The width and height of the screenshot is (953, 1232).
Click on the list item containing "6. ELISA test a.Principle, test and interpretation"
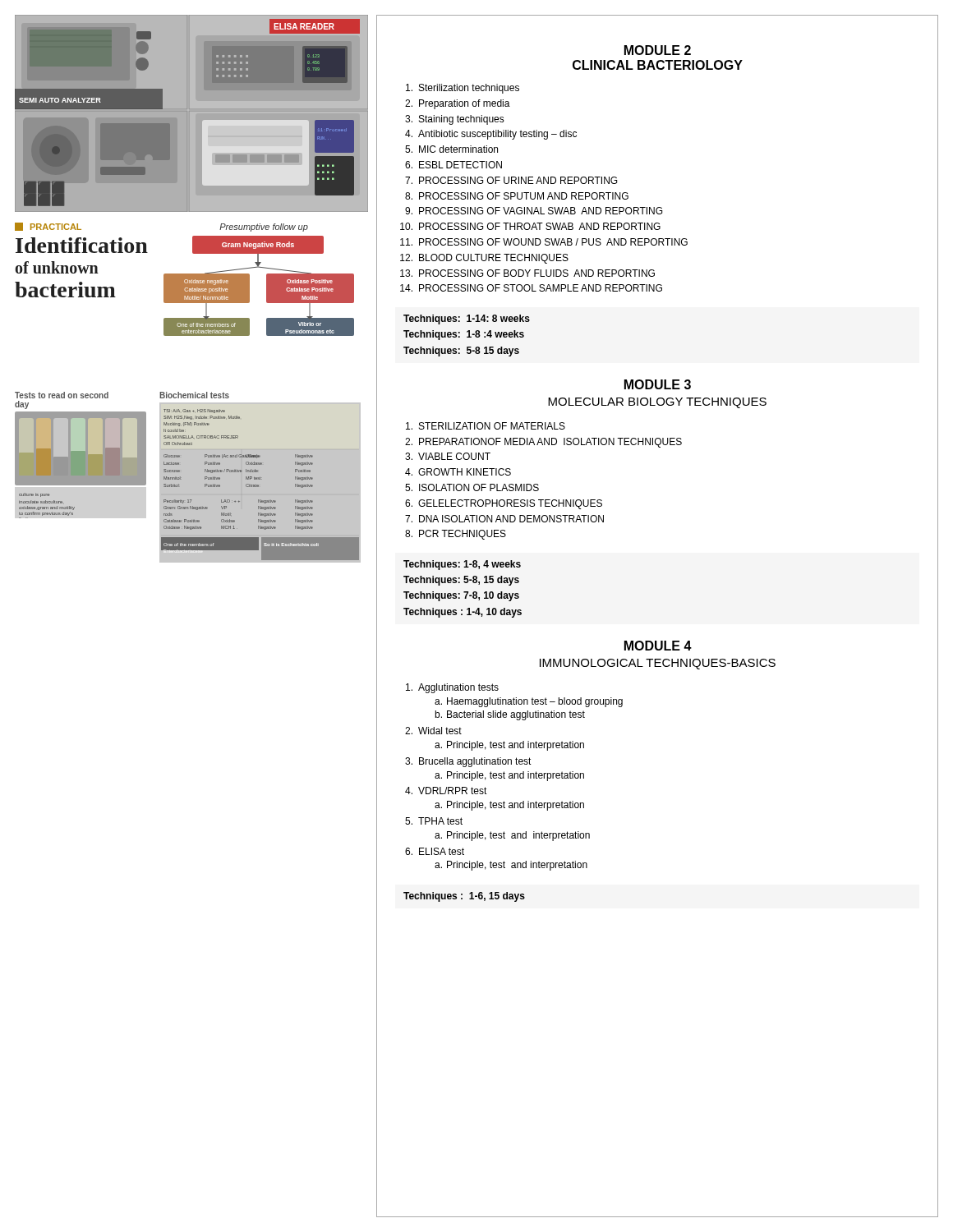tap(491, 859)
